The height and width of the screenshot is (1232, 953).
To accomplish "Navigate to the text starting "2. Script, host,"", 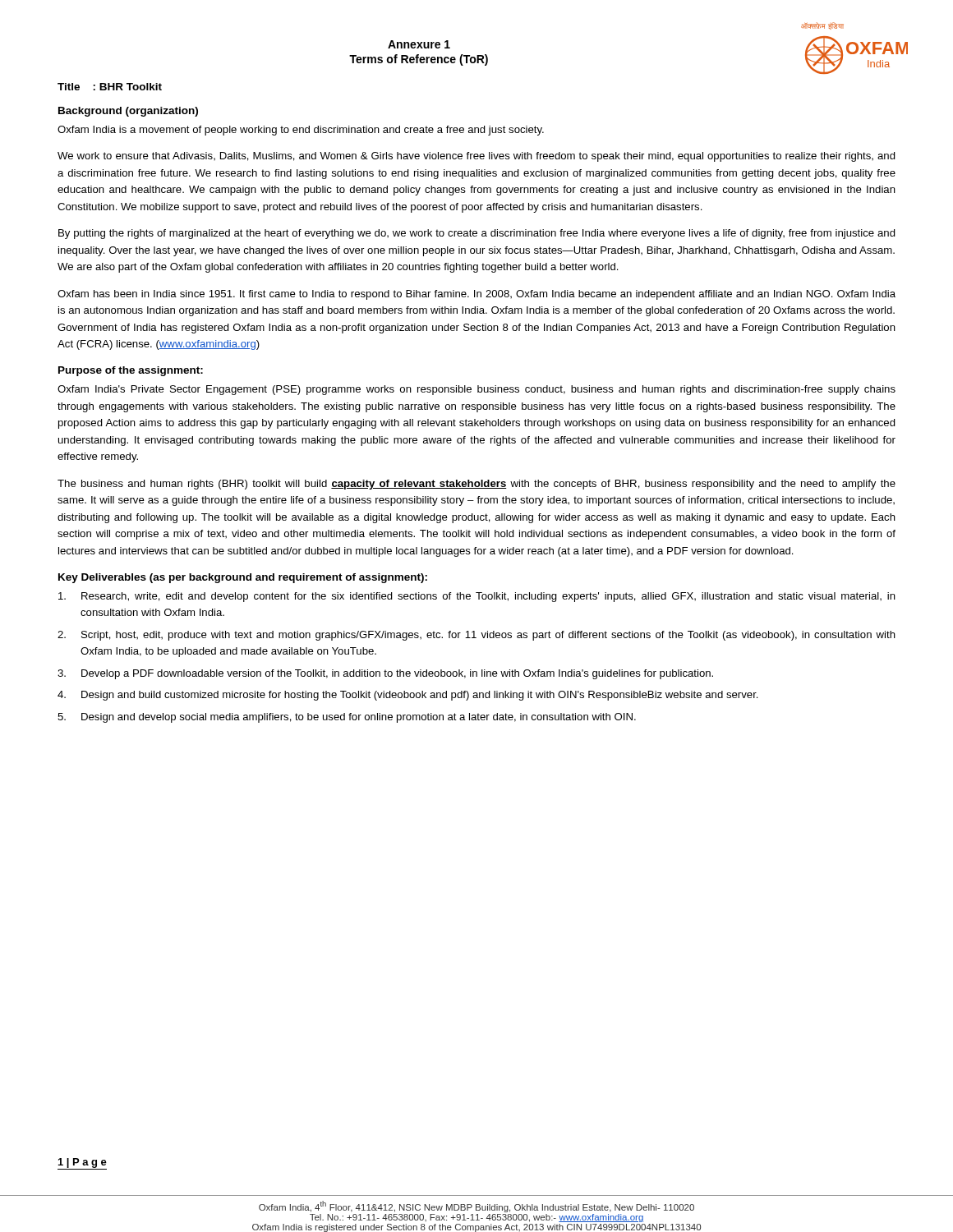I will [476, 643].
